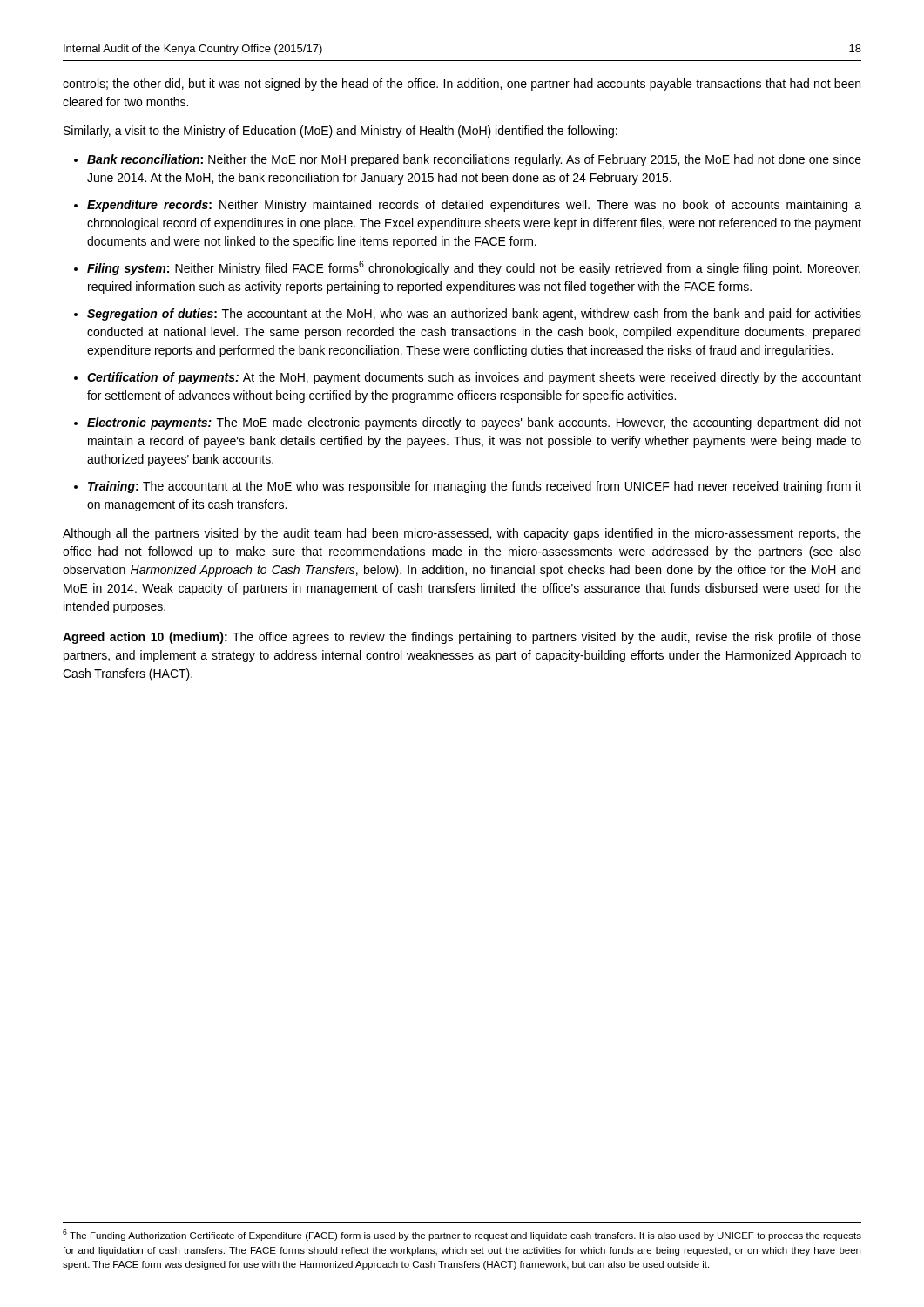This screenshot has height=1307, width=924.
Task: Select the text block starting "controls; the other did, but it was"
Action: click(x=462, y=93)
